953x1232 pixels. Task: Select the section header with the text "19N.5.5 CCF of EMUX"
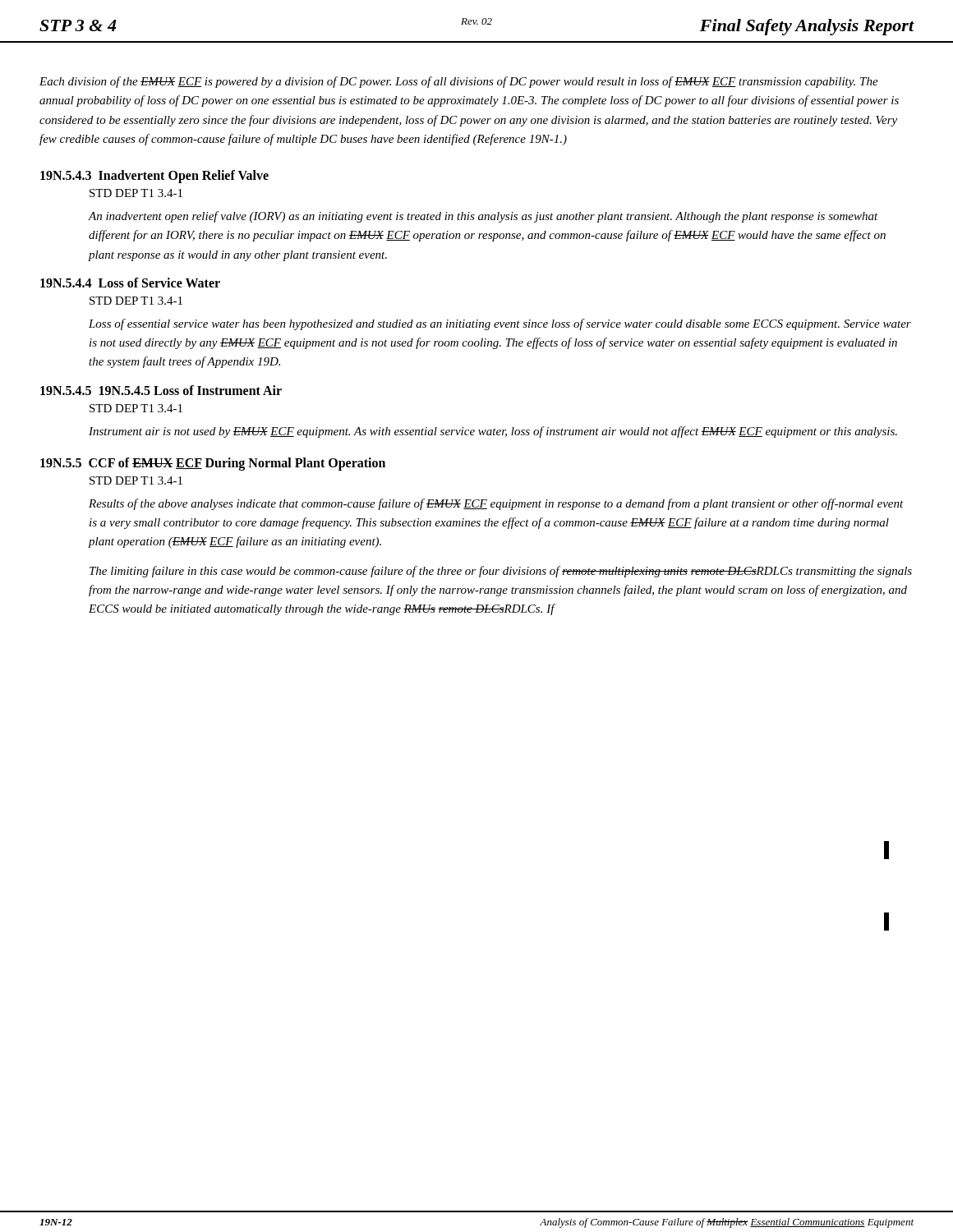click(213, 463)
